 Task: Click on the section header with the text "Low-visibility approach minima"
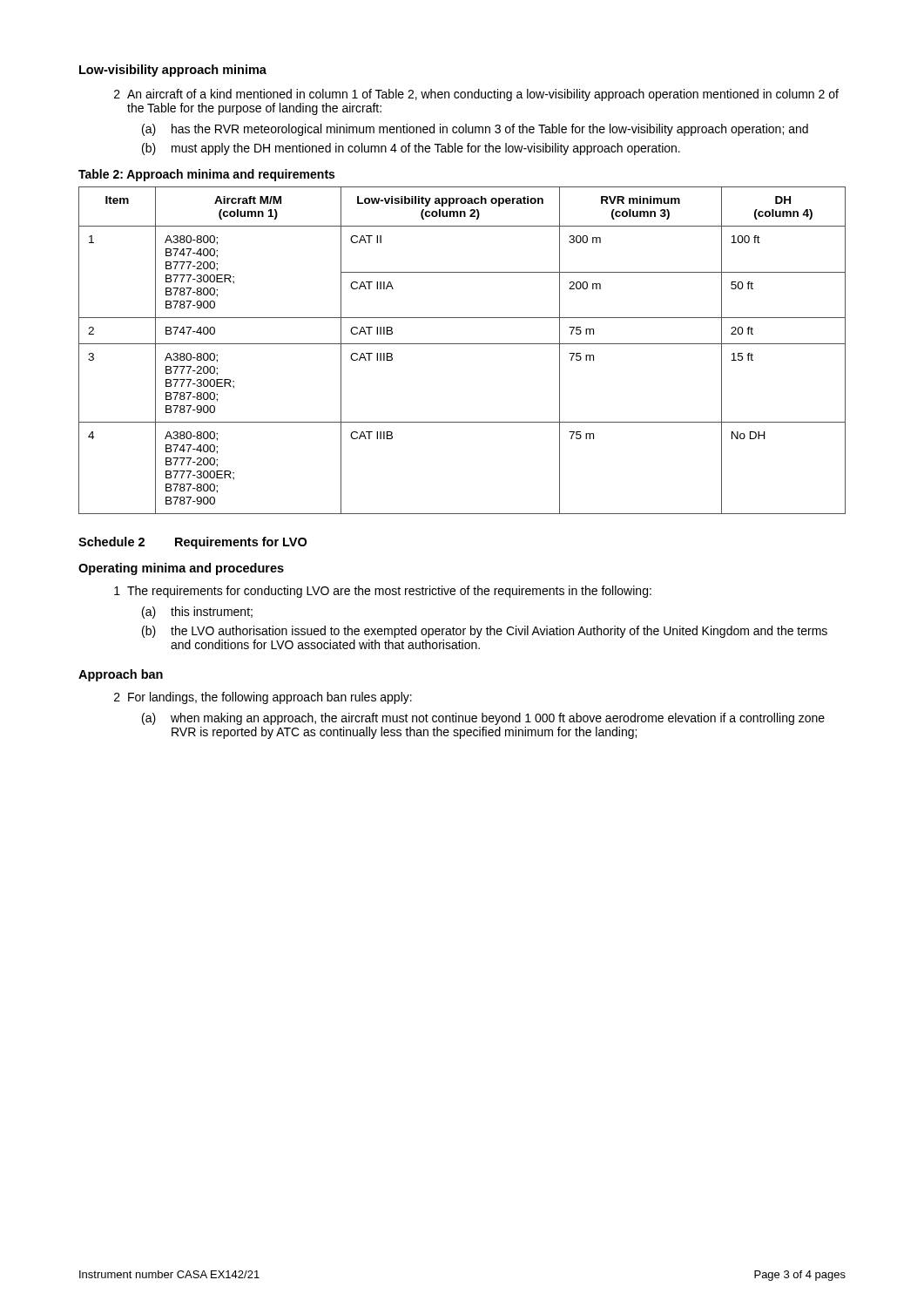[172, 70]
